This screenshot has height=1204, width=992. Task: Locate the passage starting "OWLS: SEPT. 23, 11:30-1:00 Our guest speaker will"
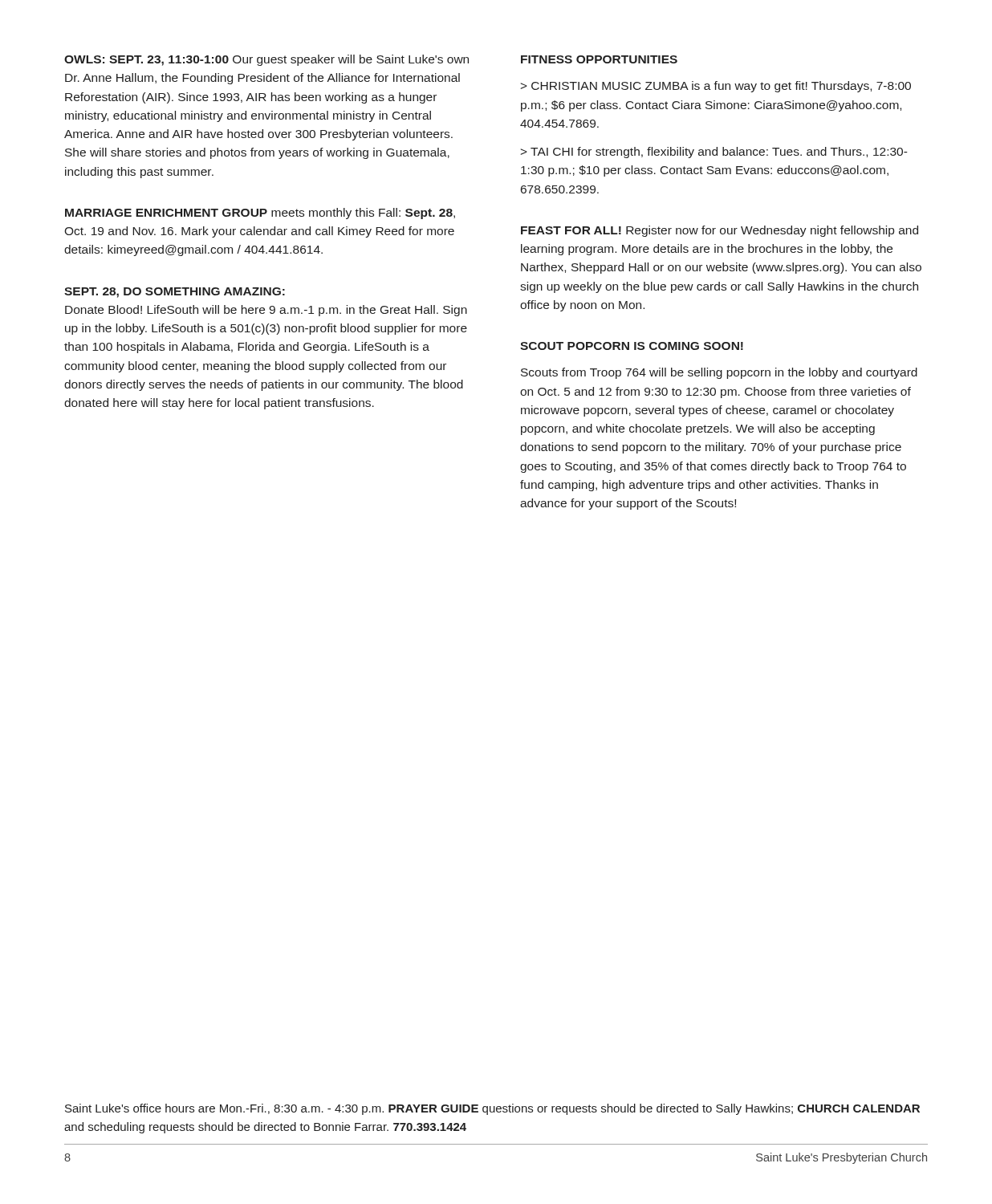click(268, 115)
